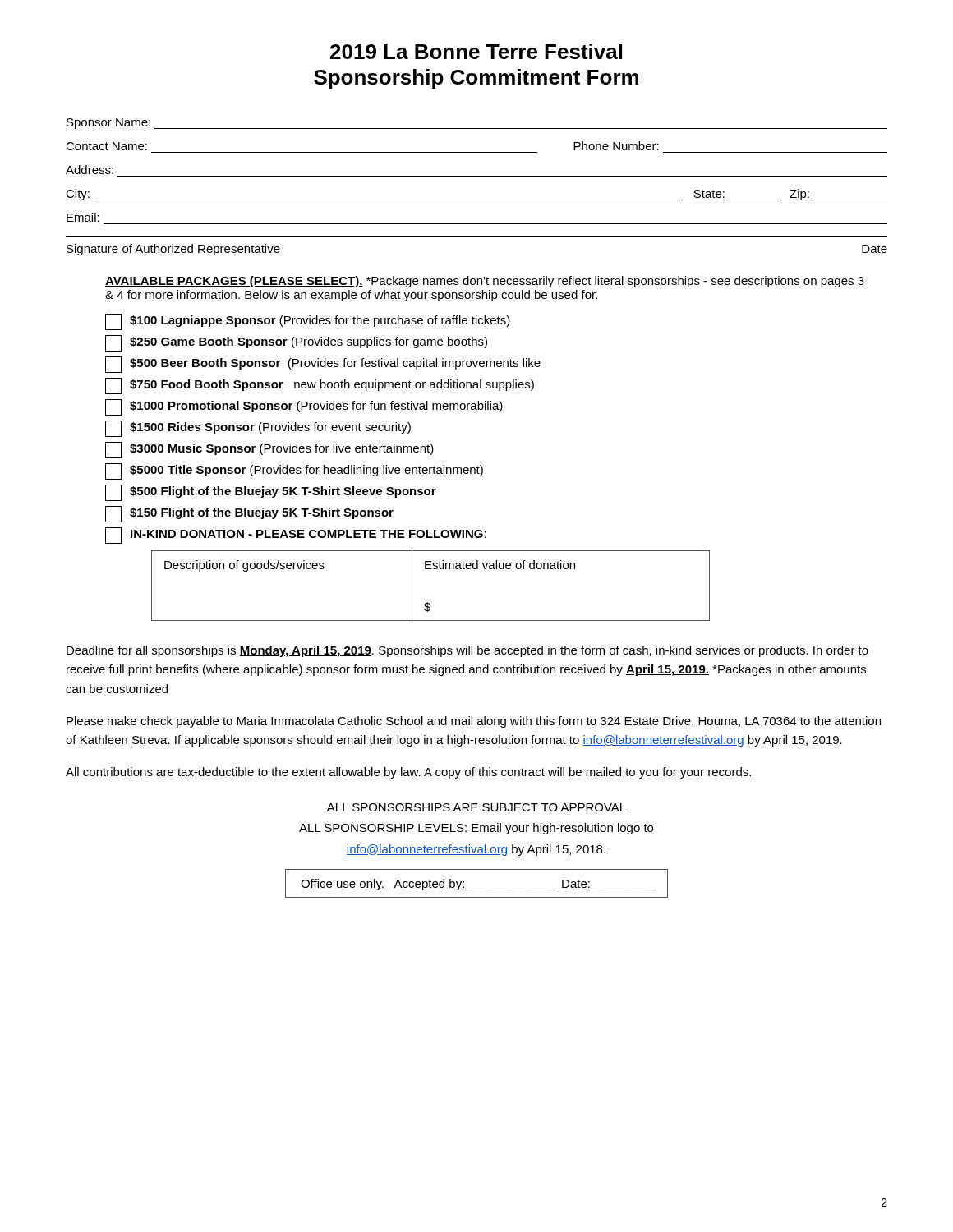Screen dimensions: 1232x953
Task: Find the list item that says "$250 Game Booth Sponsor"
Action: [297, 343]
